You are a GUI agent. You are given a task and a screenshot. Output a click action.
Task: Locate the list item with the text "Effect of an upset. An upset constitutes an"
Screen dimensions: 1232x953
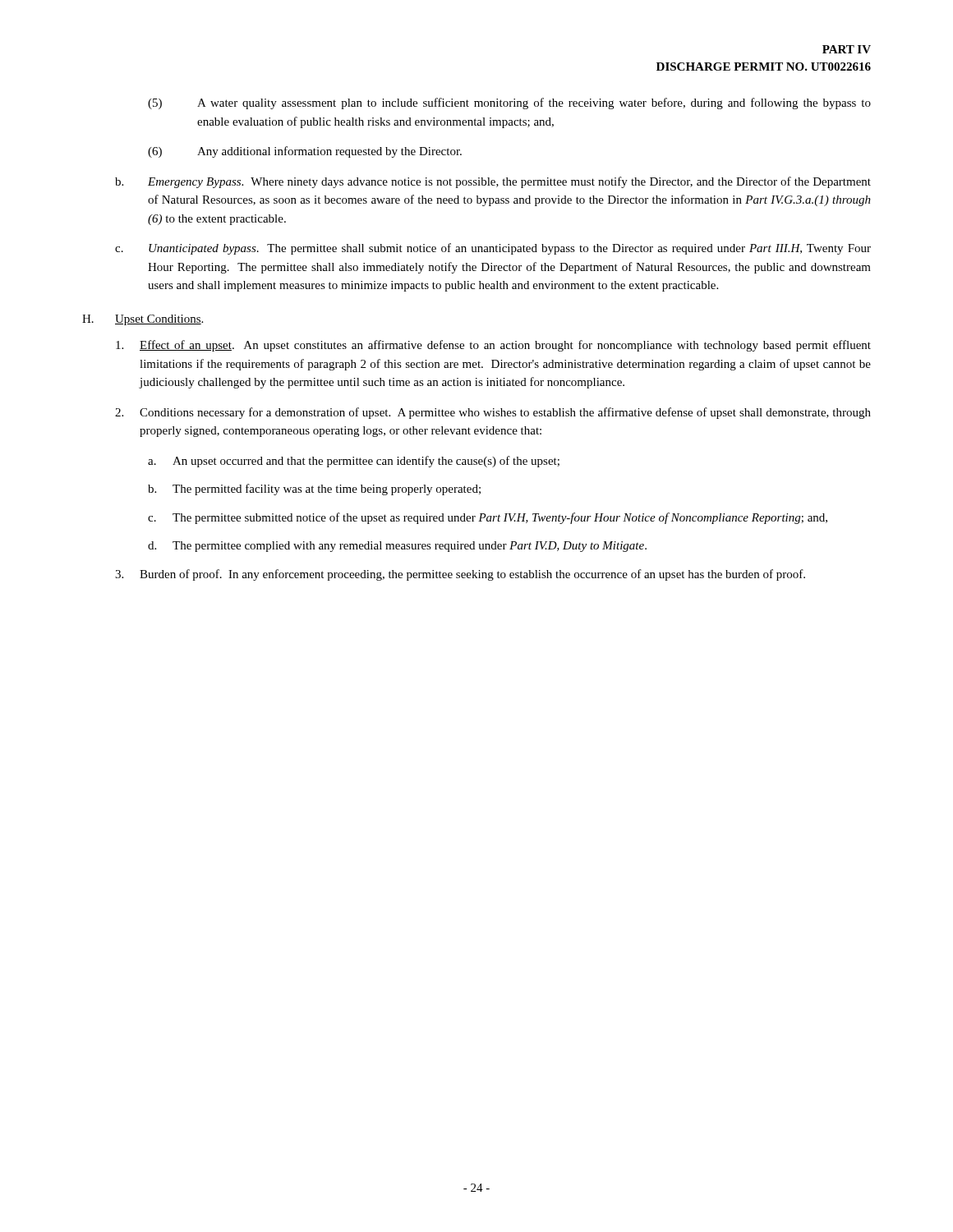coord(493,364)
